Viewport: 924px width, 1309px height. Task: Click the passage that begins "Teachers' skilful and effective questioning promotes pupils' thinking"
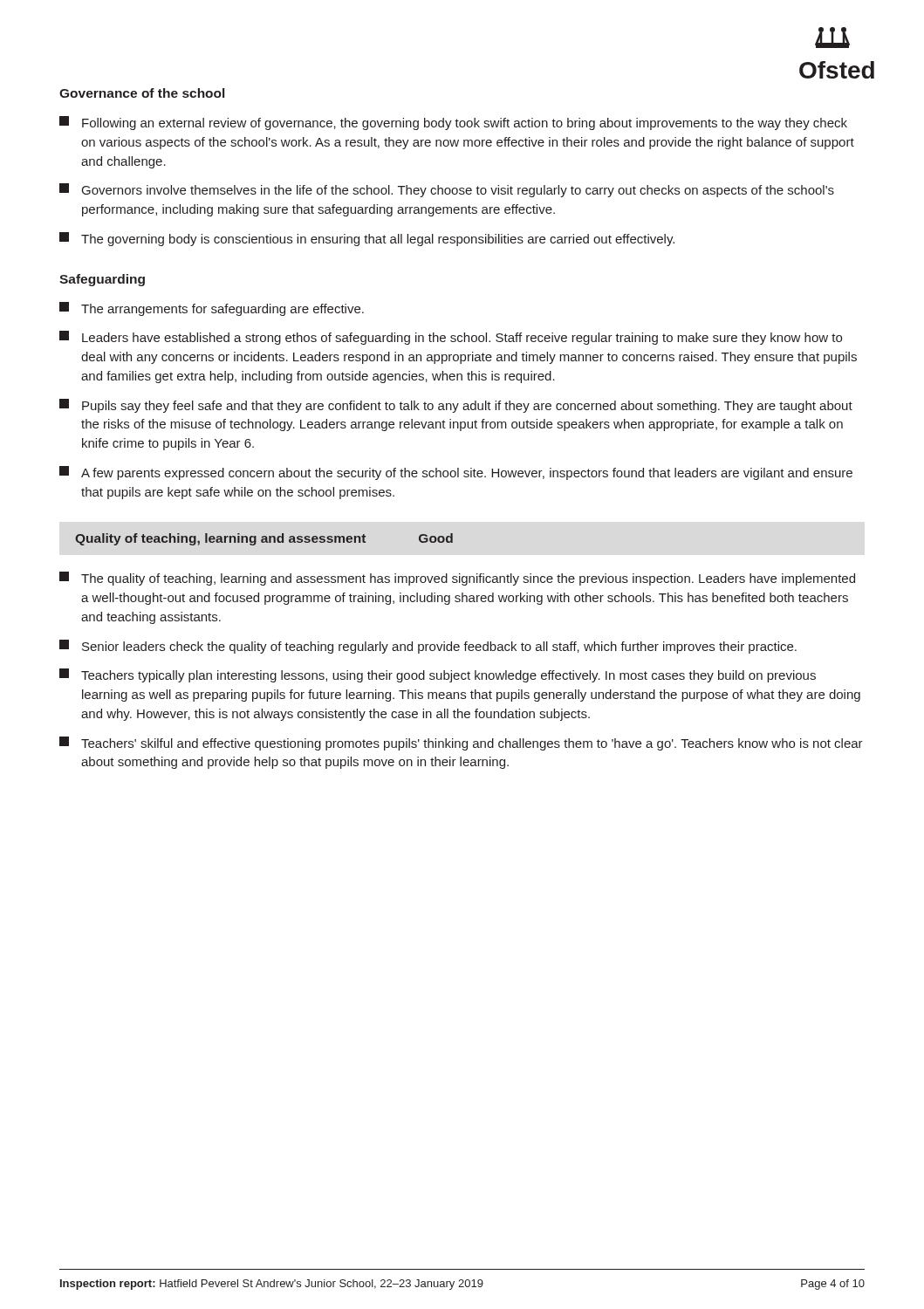[462, 752]
